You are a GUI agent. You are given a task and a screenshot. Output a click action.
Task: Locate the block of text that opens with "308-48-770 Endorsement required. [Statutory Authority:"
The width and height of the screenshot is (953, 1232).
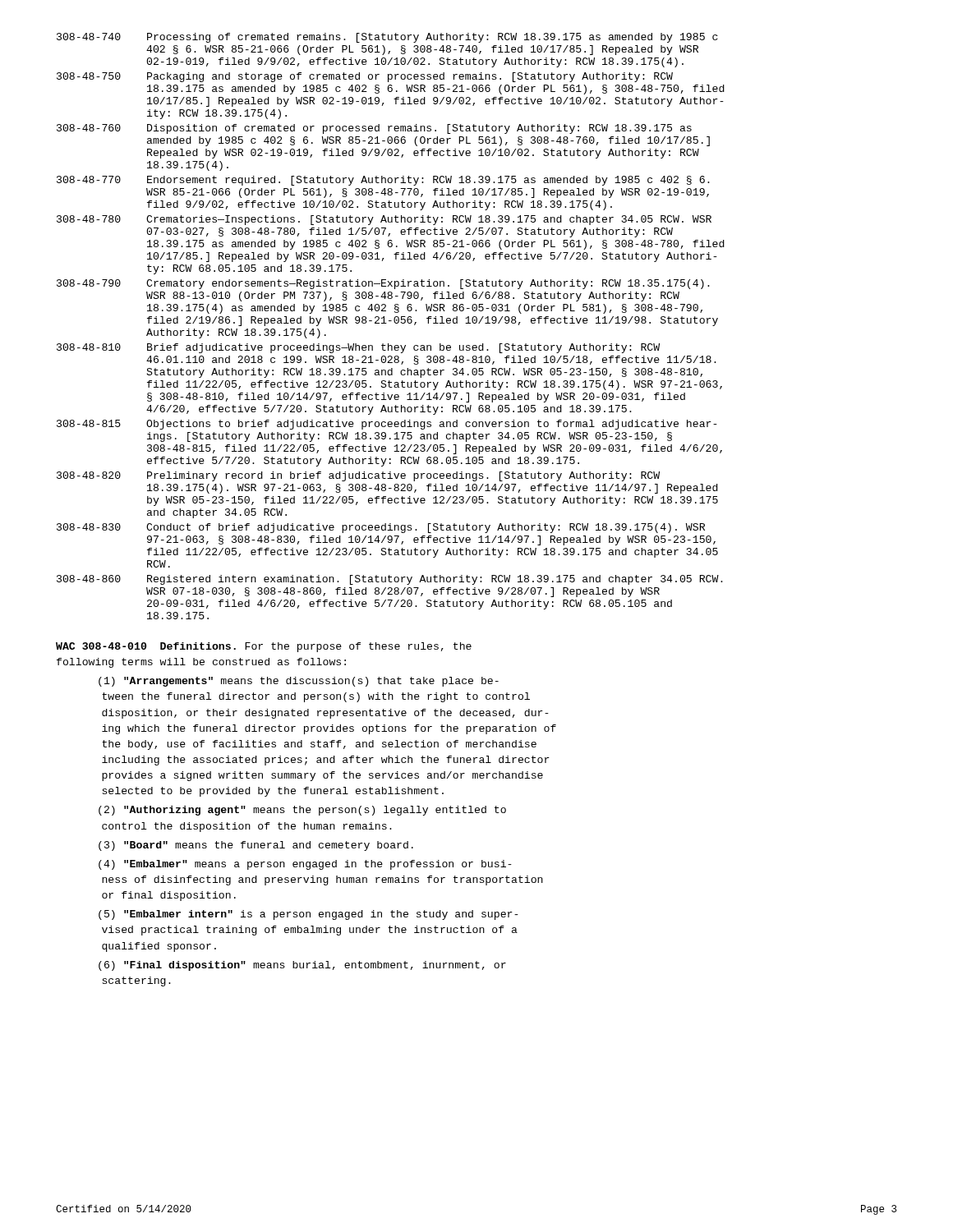[384, 193]
